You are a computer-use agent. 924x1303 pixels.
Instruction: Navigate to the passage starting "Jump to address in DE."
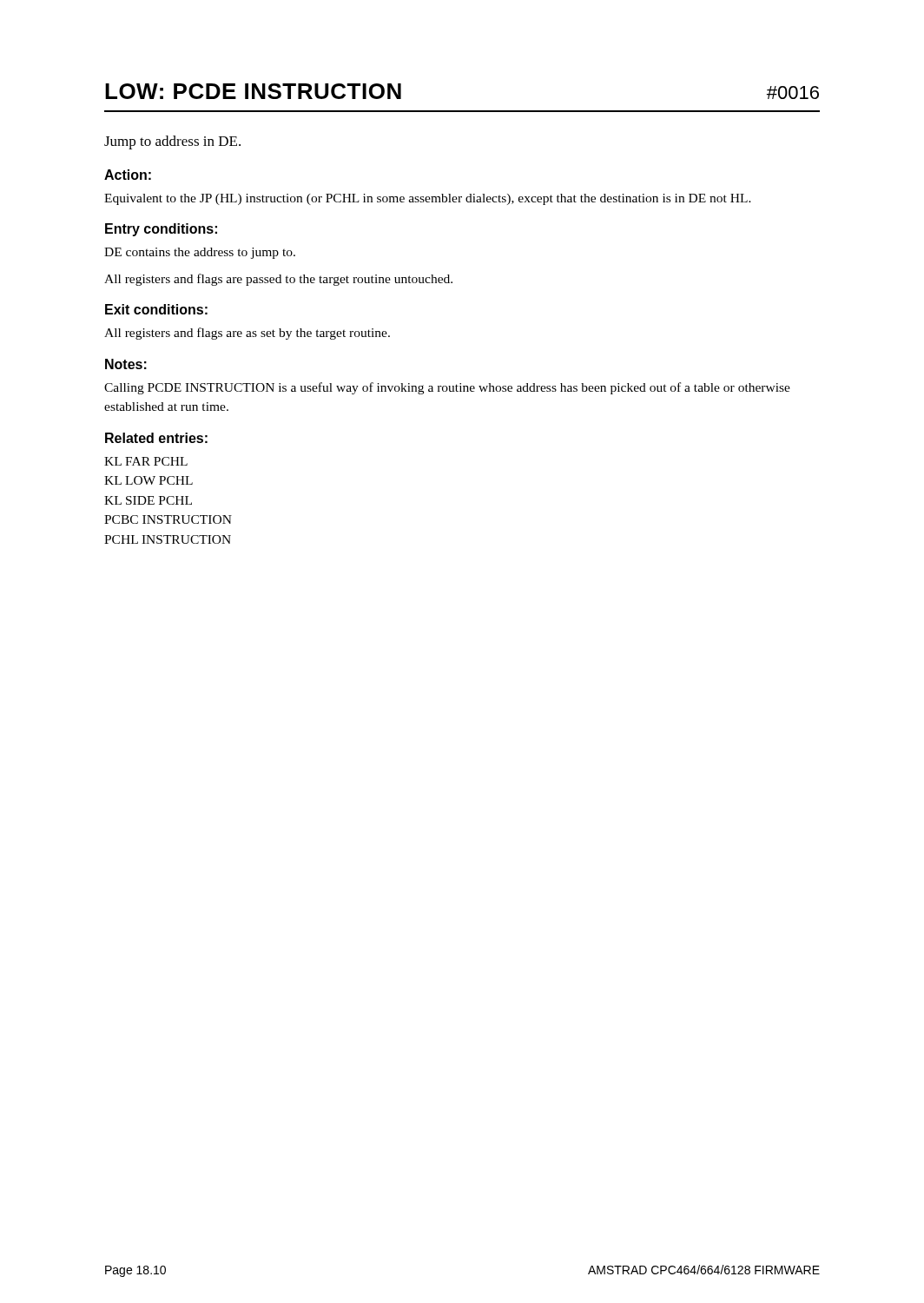173,141
